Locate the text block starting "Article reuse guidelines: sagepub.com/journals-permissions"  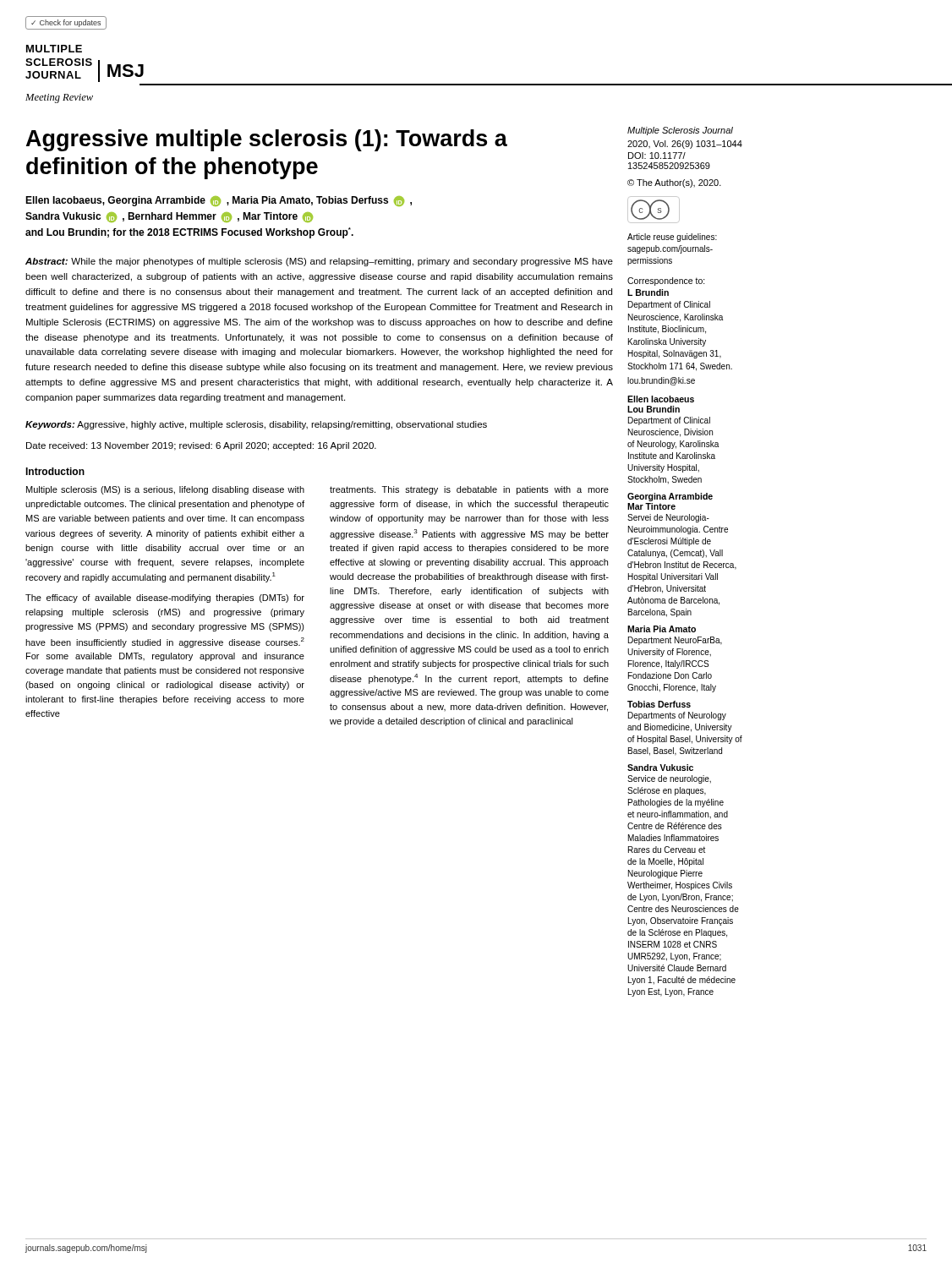pyautogui.click(x=672, y=249)
